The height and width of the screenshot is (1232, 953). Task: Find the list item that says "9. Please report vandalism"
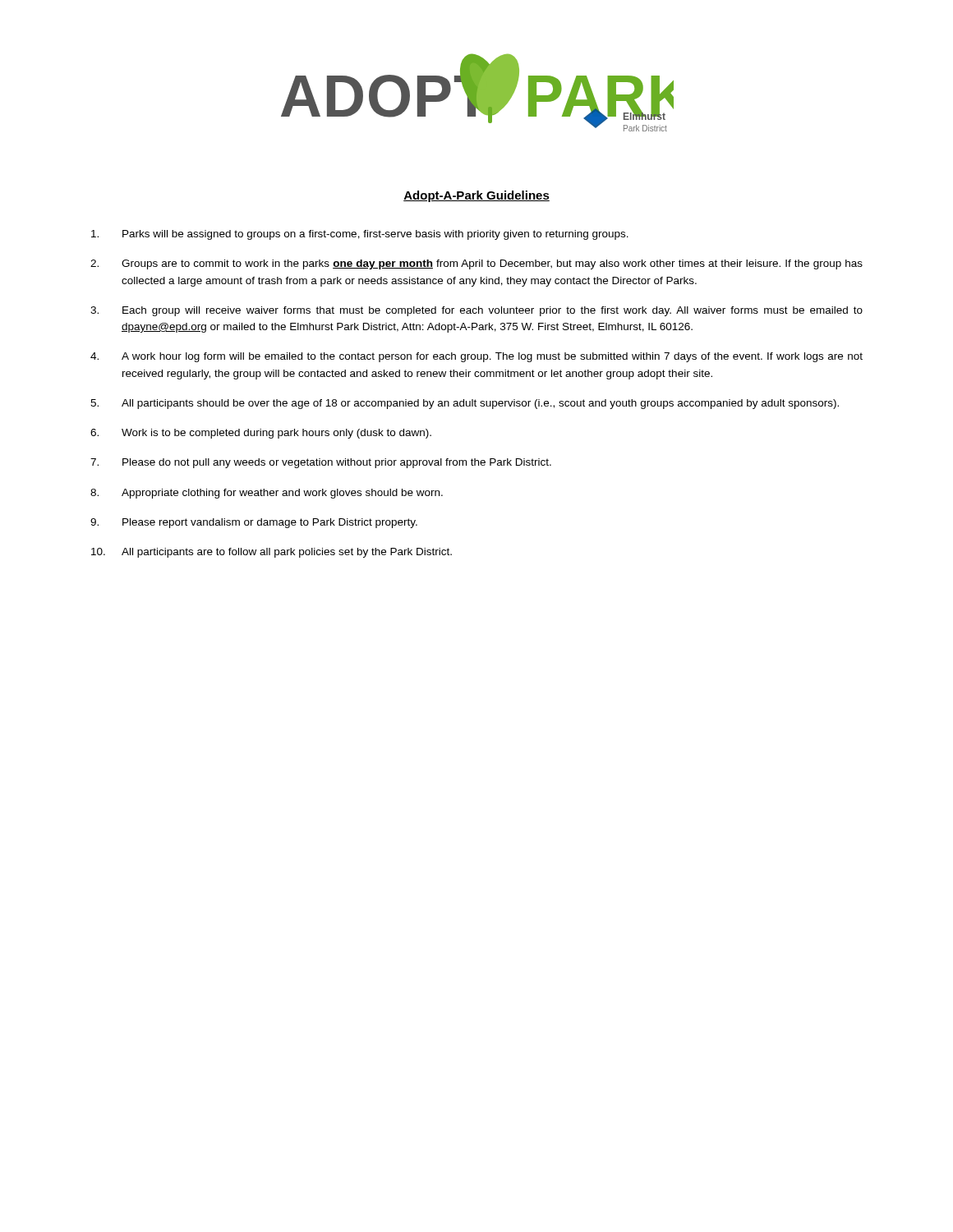(254, 523)
